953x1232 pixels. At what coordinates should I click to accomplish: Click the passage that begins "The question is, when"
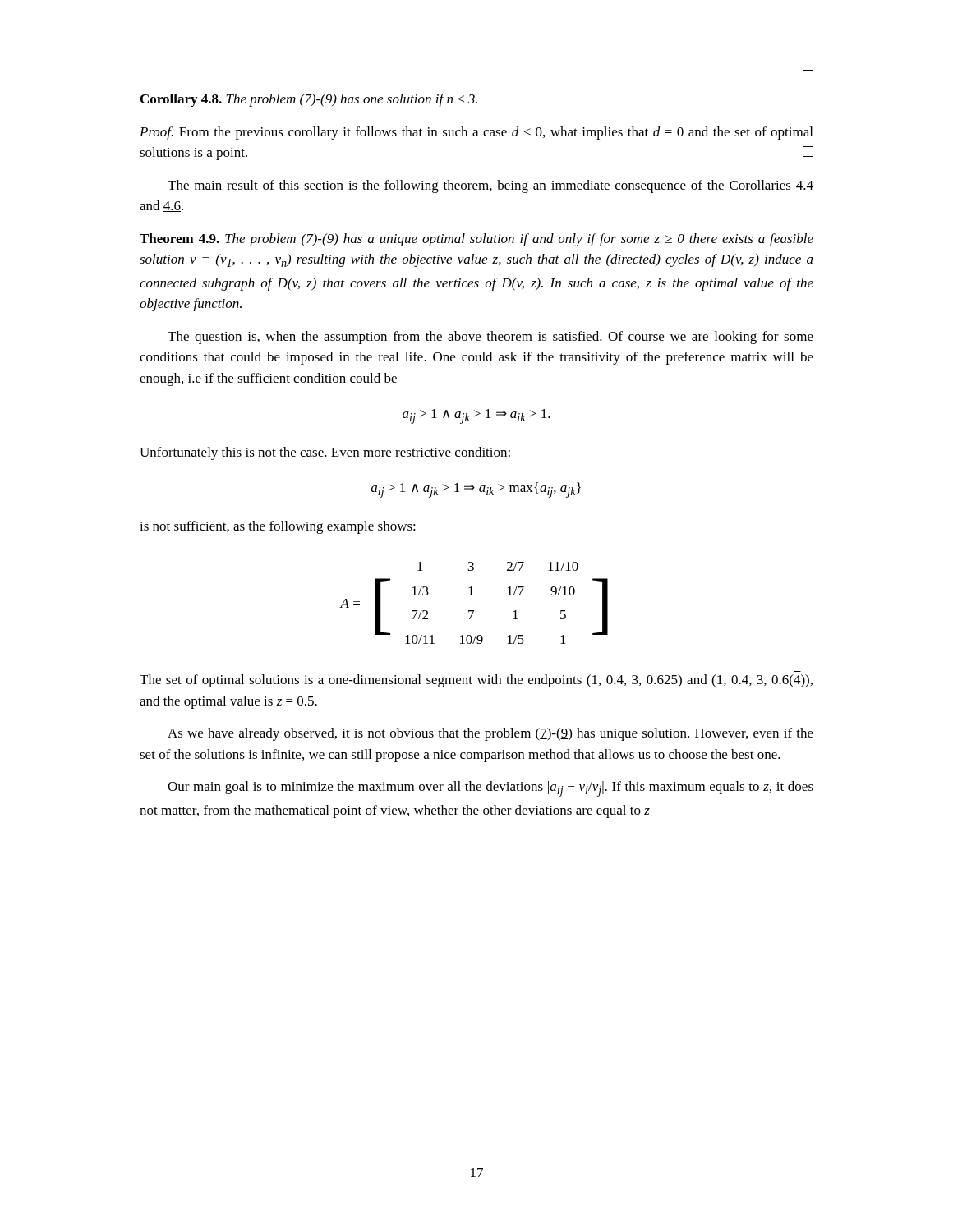pos(476,357)
